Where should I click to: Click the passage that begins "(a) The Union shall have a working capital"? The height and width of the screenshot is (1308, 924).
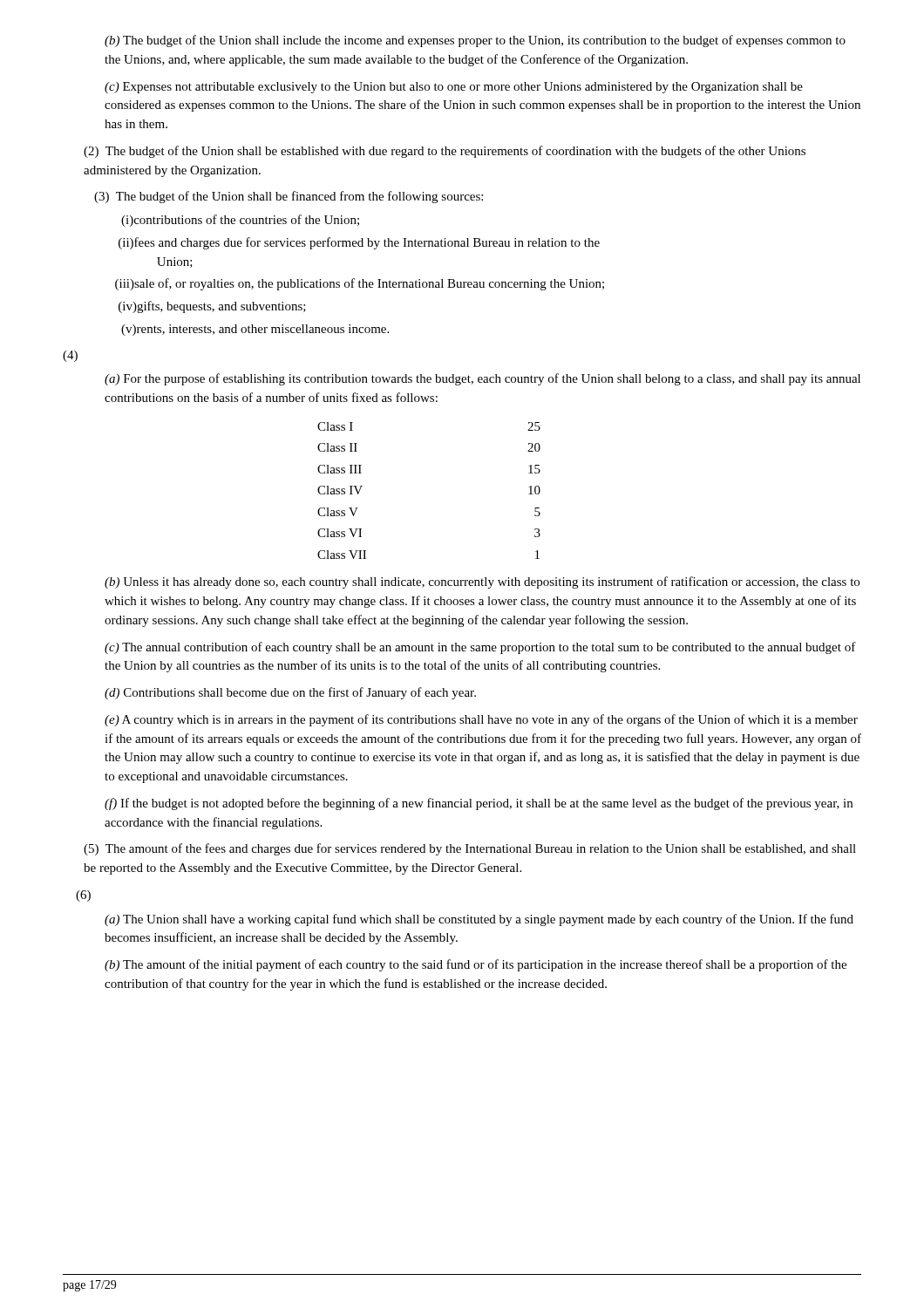pos(483,929)
